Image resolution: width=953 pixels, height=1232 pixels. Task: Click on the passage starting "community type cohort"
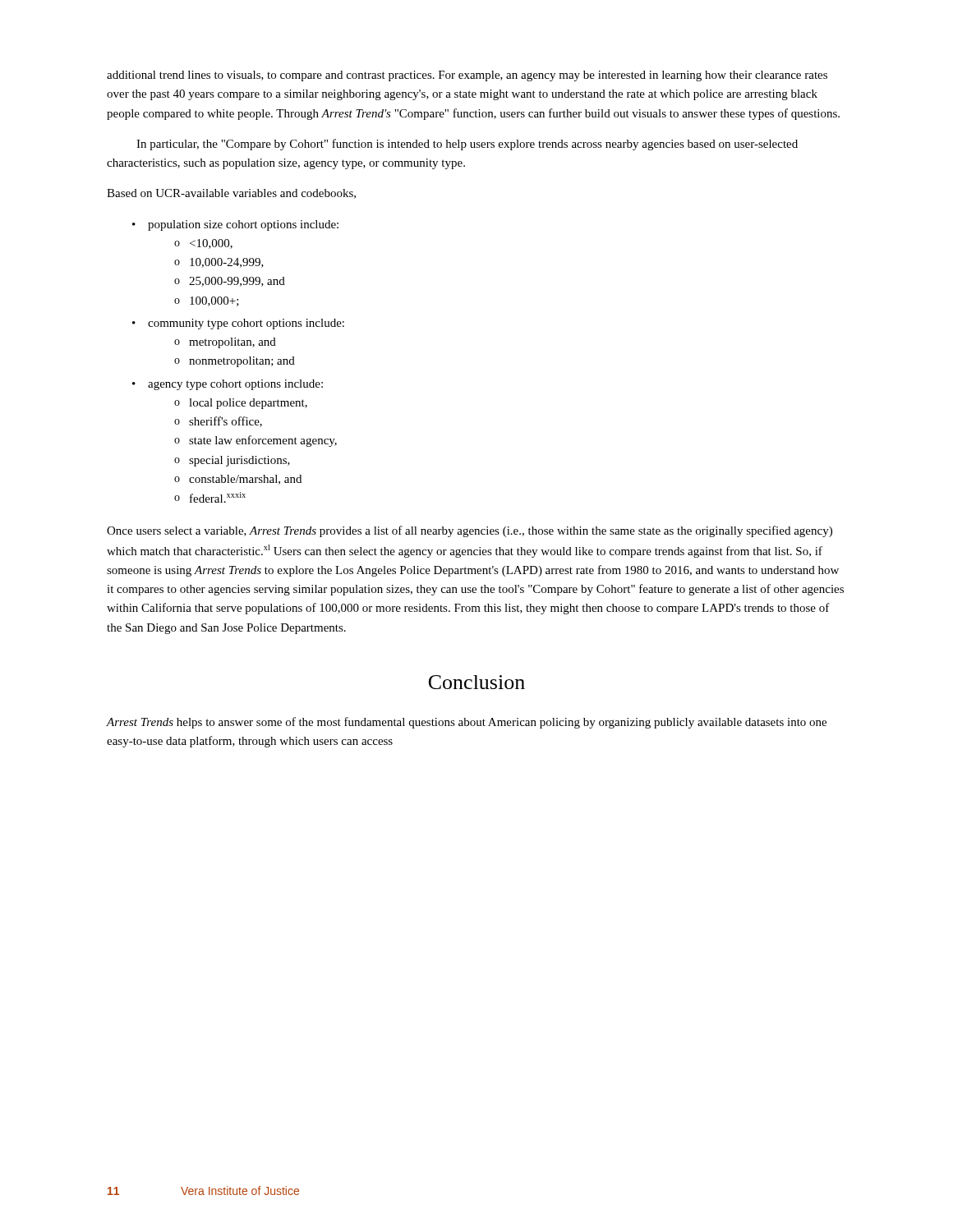246,324
